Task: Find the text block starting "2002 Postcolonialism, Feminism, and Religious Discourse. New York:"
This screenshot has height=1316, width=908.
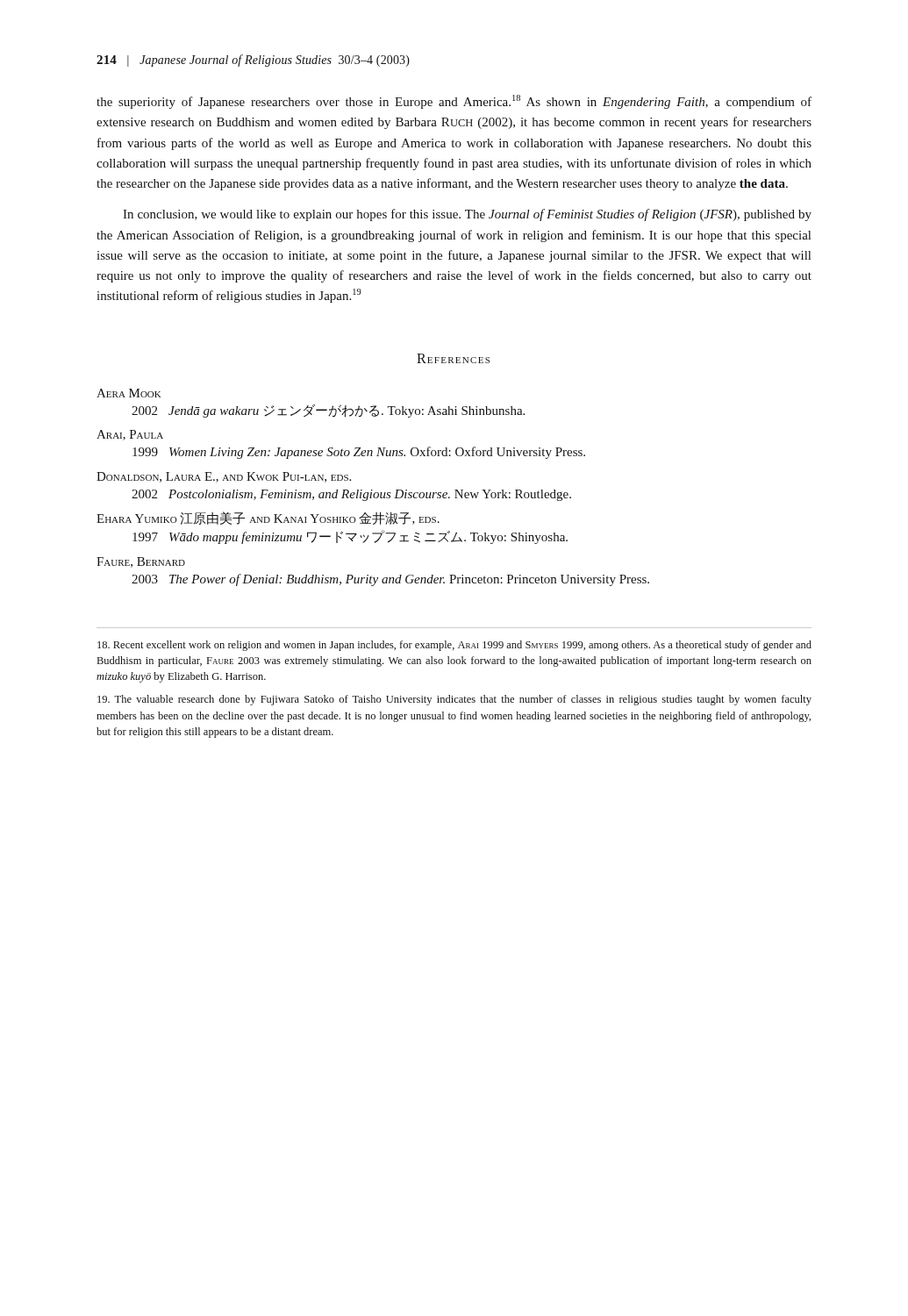Action: point(352,494)
